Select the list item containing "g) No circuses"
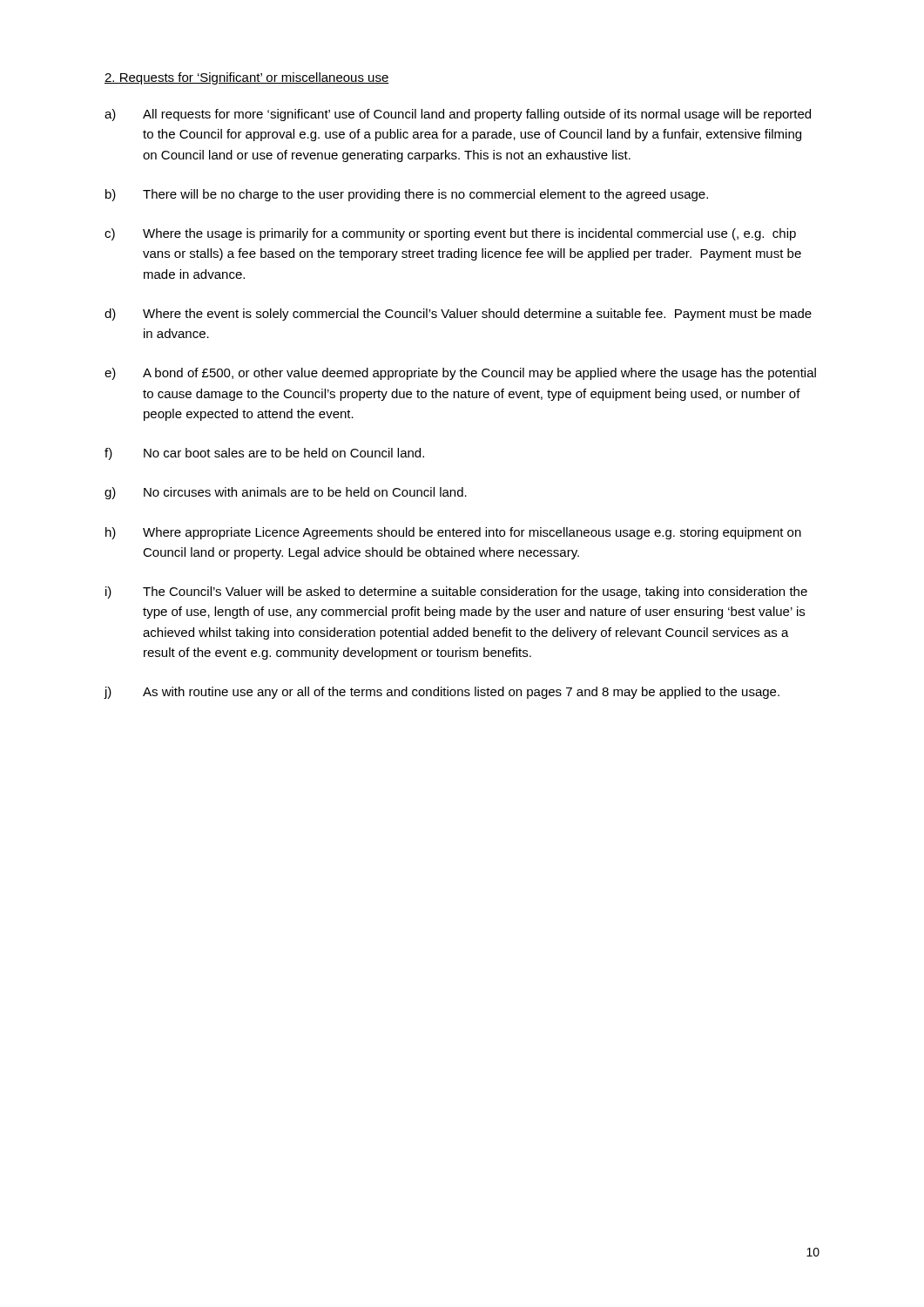This screenshot has width=924, height=1307. [x=462, y=492]
